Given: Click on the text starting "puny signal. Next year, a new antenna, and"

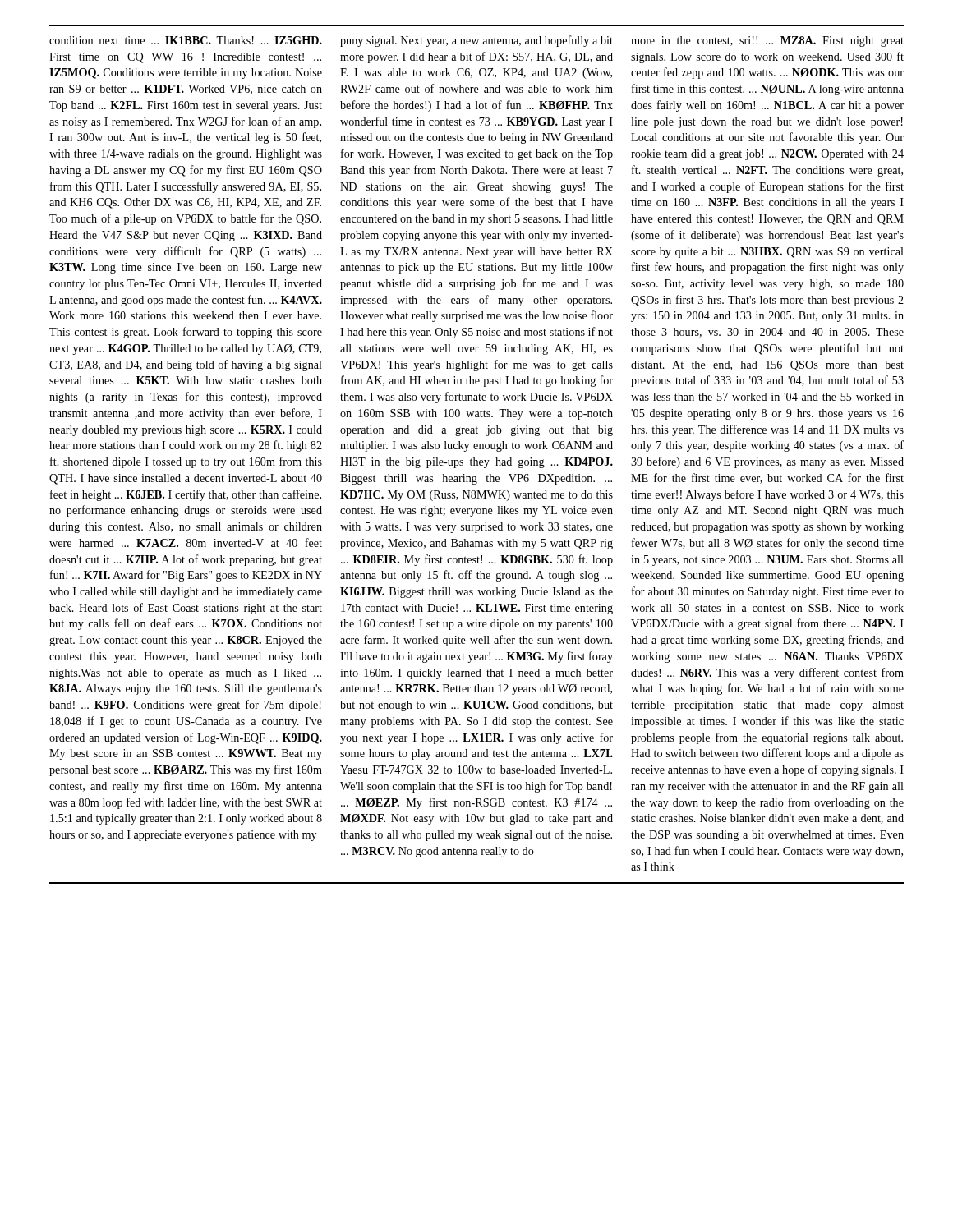Looking at the screenshot, I should coord(476,446).
